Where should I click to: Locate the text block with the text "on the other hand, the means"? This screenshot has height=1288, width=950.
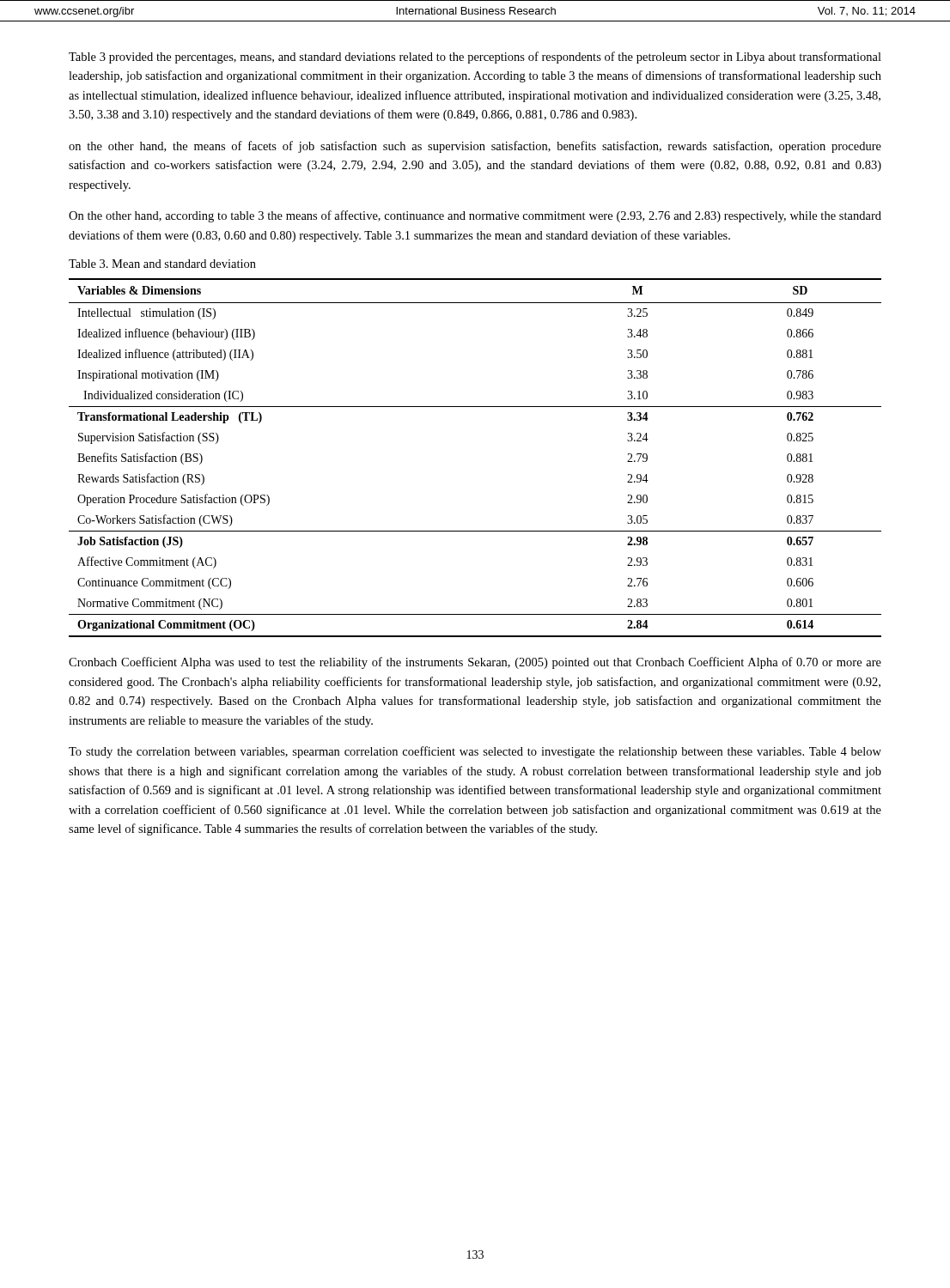point(475,165)
